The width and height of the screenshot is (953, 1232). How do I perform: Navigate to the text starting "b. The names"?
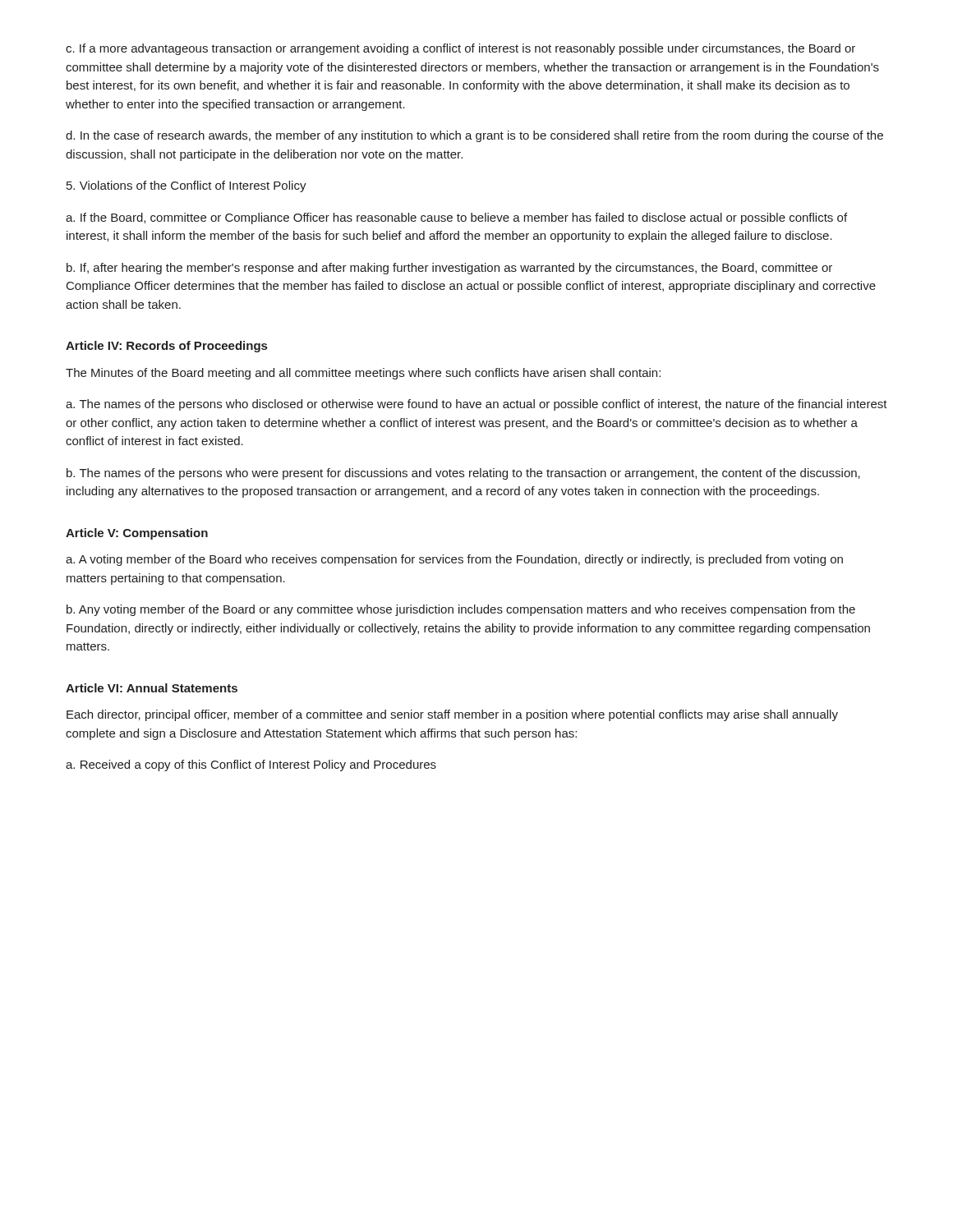463,482
